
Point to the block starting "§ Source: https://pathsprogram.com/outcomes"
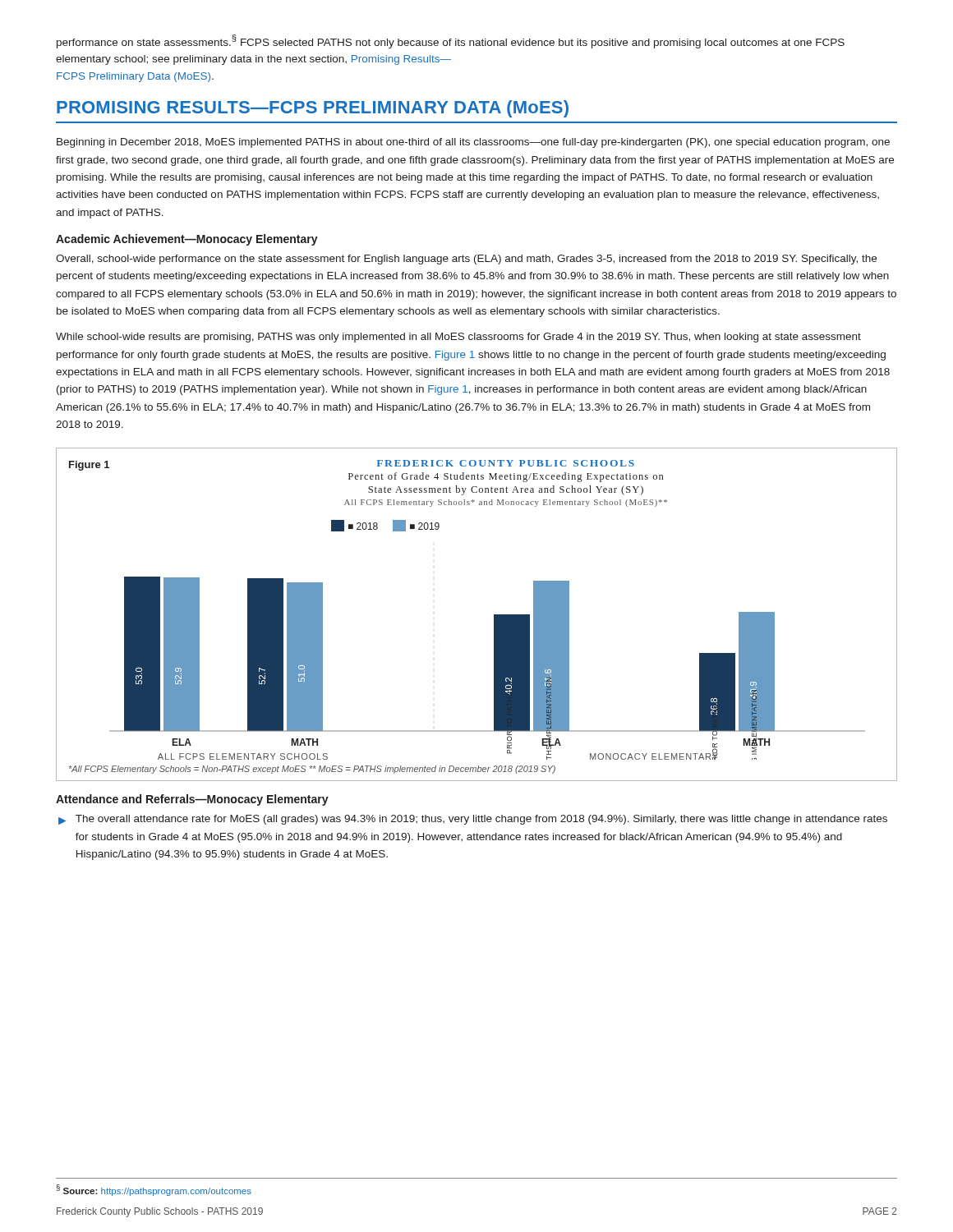pyautogui.click(x=154, y=1189)
